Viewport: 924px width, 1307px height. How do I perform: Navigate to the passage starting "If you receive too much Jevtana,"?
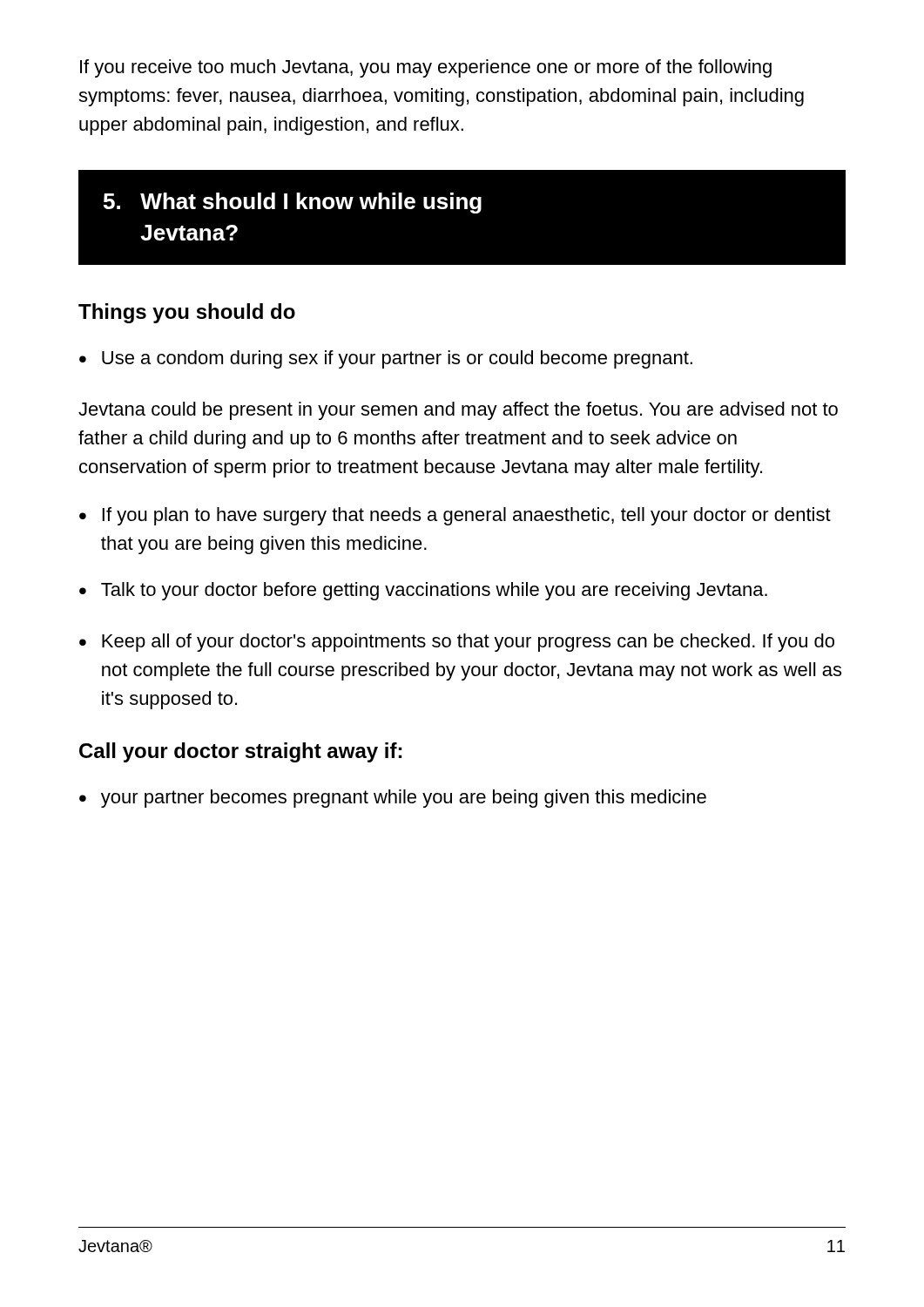[442, 95]
